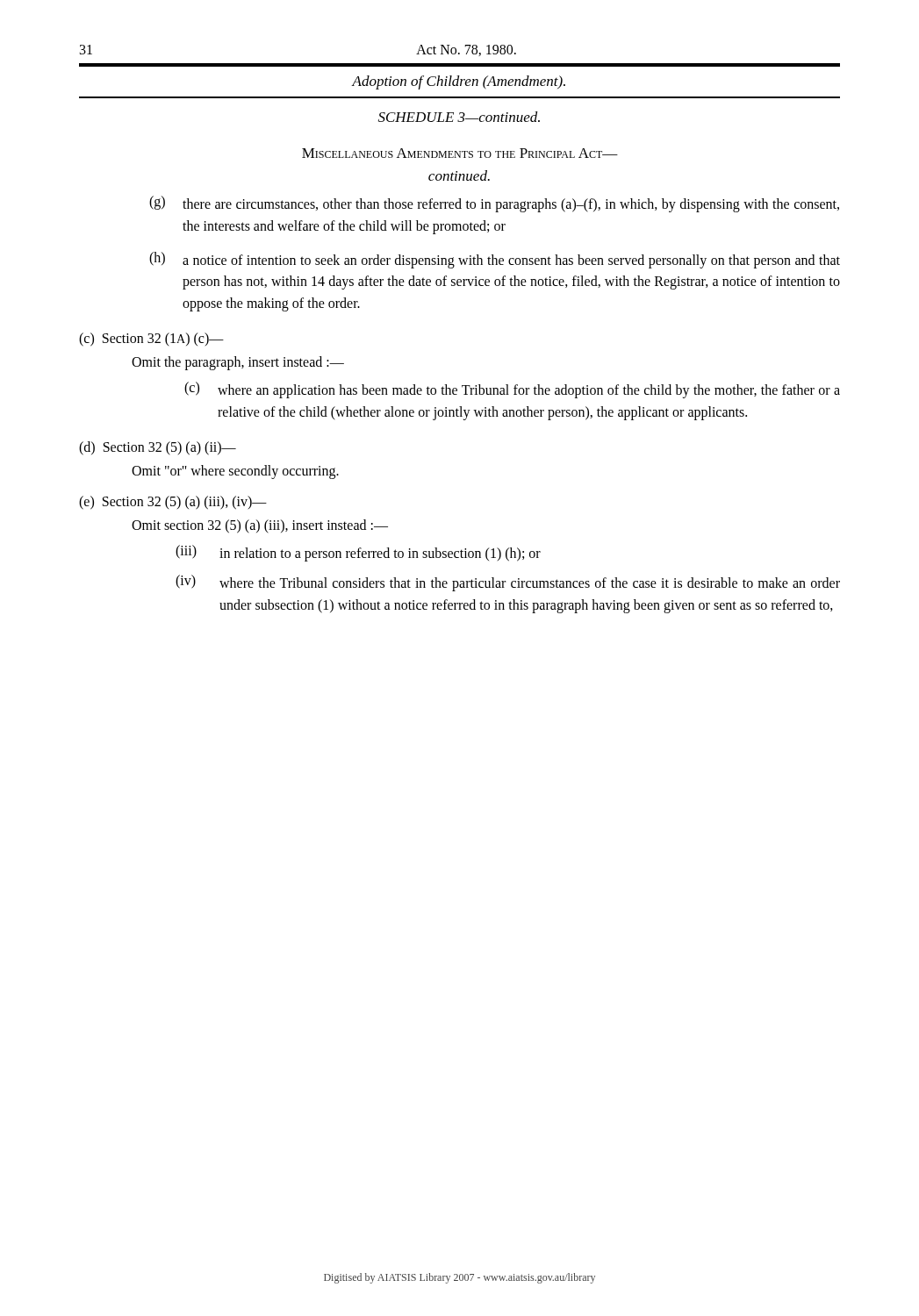Point to the block beginning "(g) there are circumstances, other"
Image resolution: width=919 pixels, height=1316 pixels.
click(495, 216)
